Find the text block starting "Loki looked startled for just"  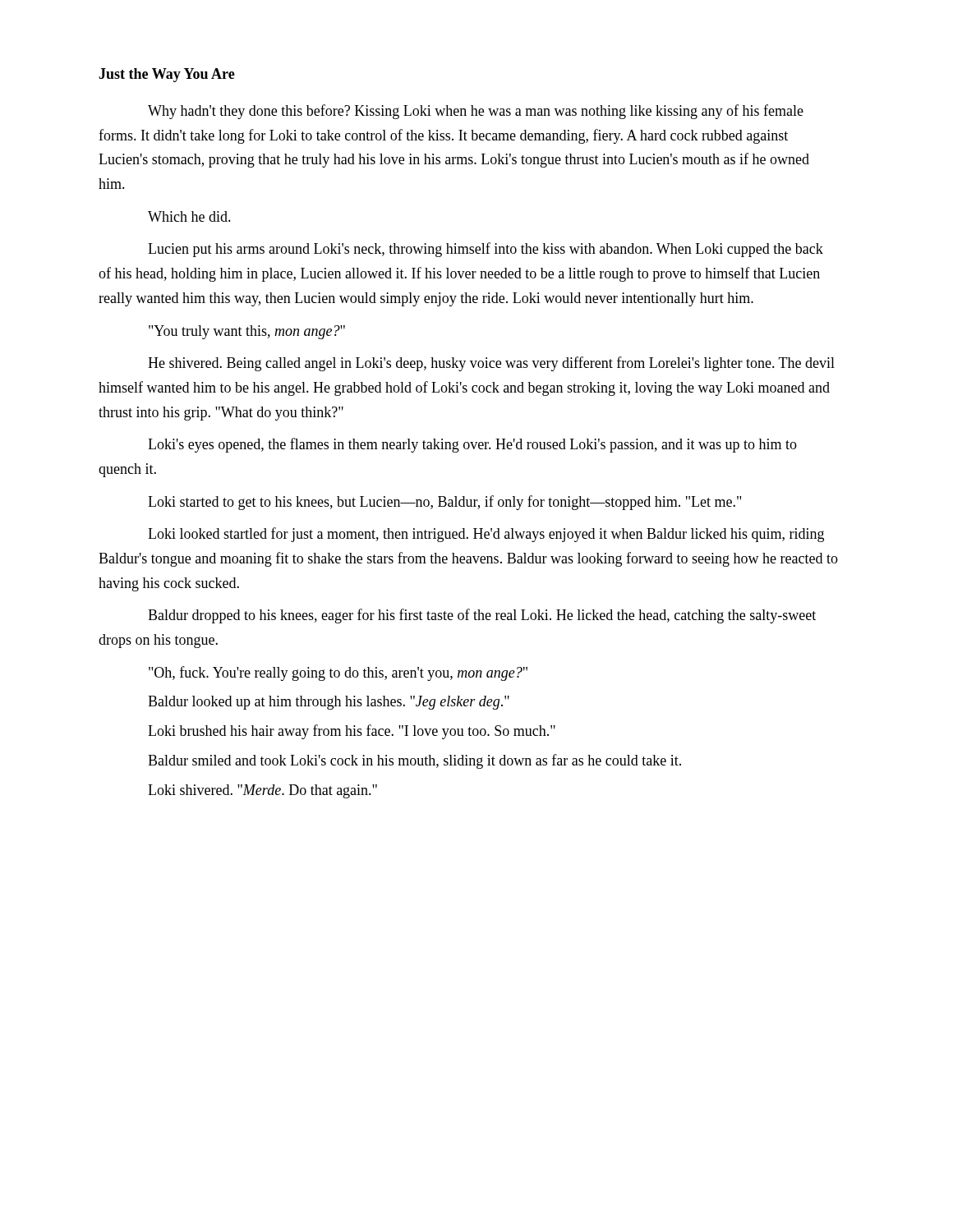pos(468,559)
